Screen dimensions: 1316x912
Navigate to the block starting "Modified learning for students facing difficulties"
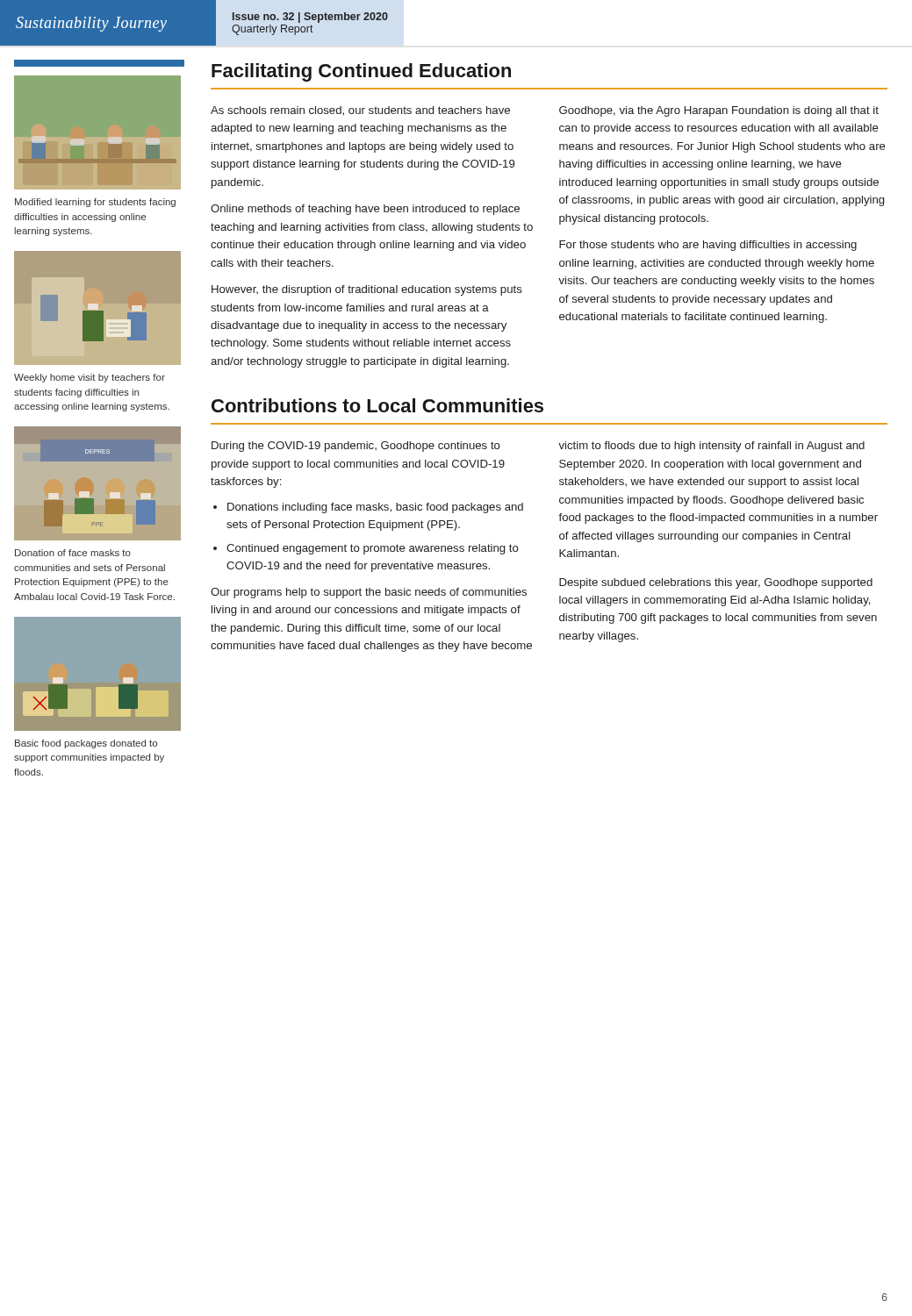pos(95,216)
